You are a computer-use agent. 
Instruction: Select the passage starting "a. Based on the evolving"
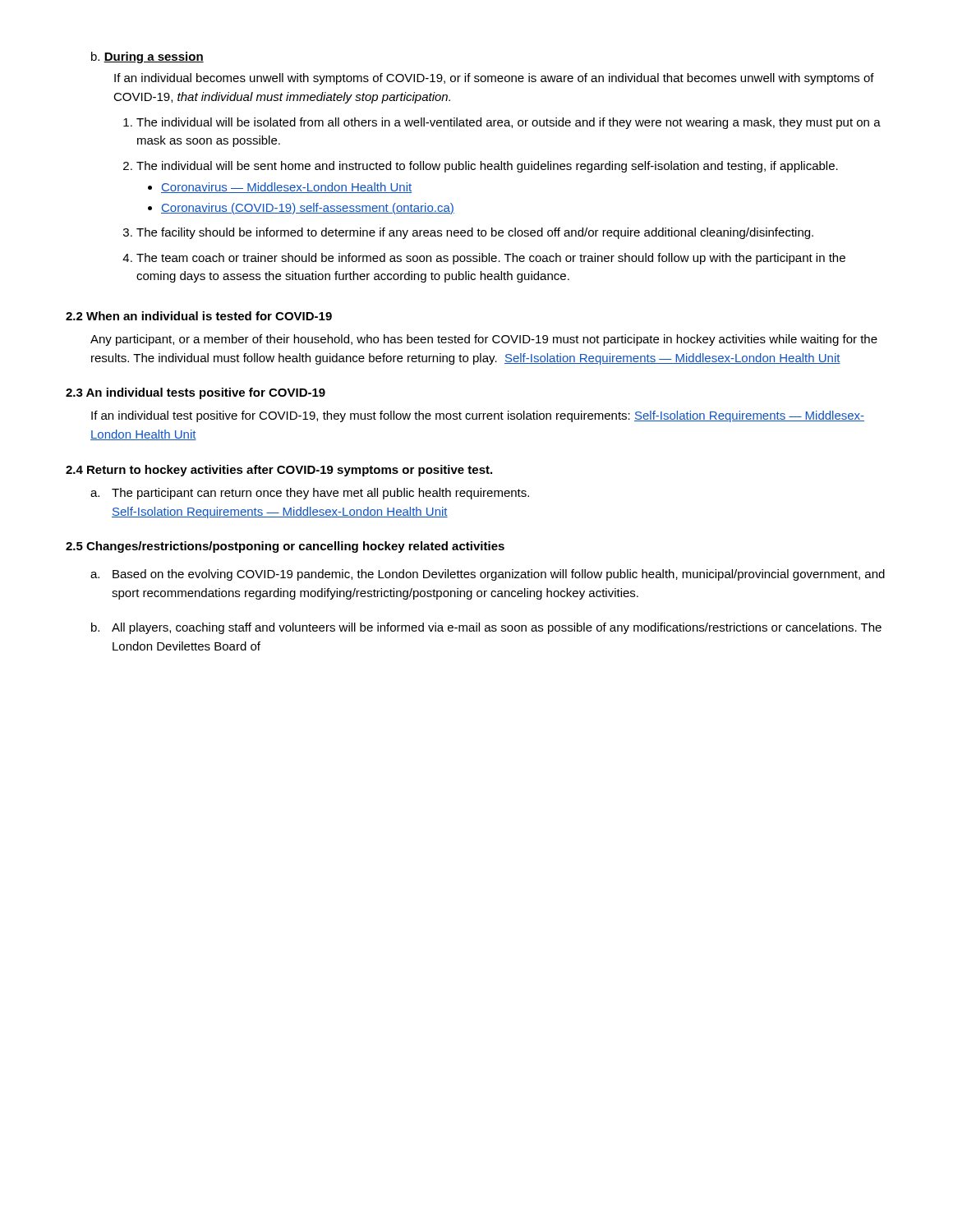coord(489,583)
